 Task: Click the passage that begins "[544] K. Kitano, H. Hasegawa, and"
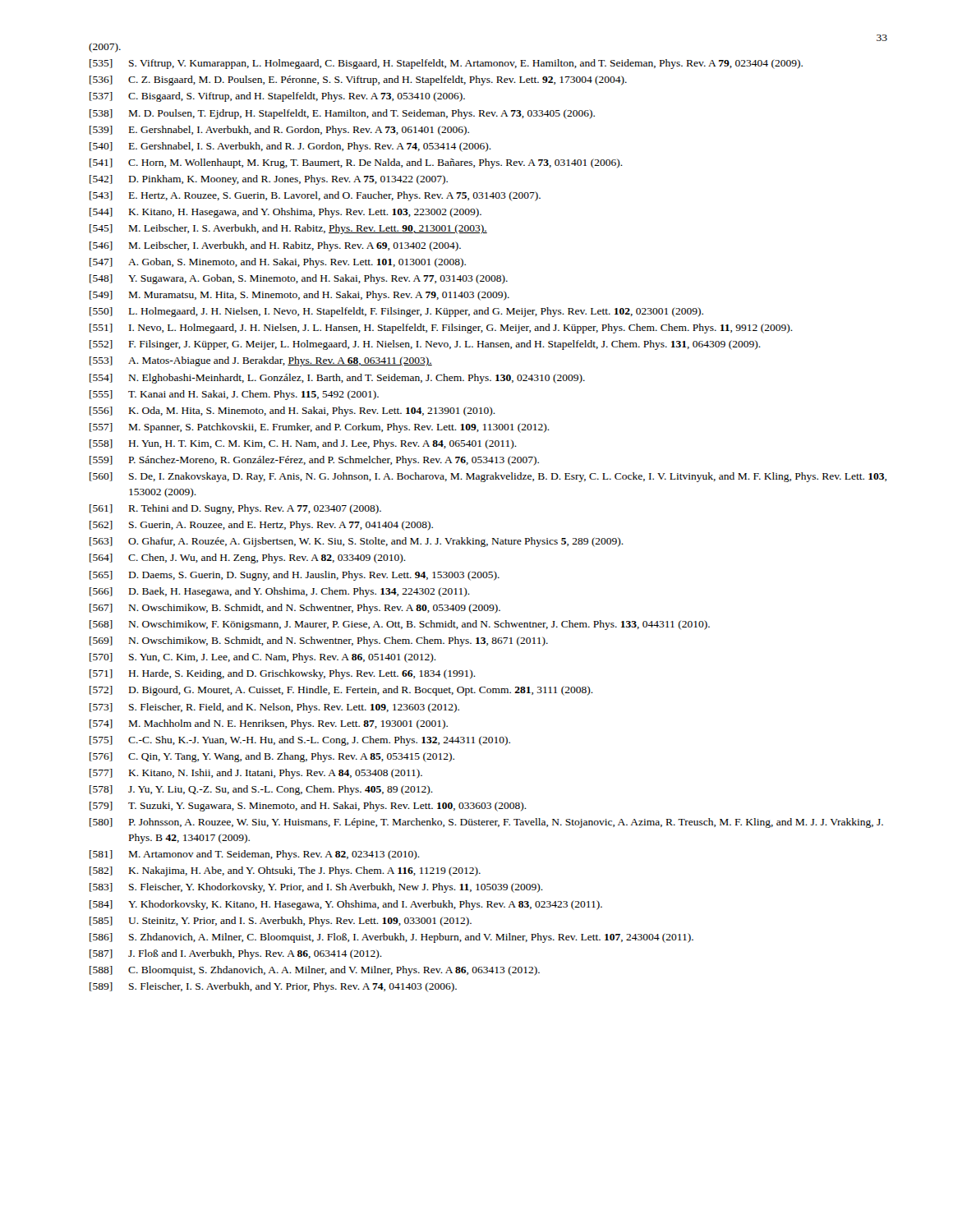pyautogui.click(x=488, y=212)
